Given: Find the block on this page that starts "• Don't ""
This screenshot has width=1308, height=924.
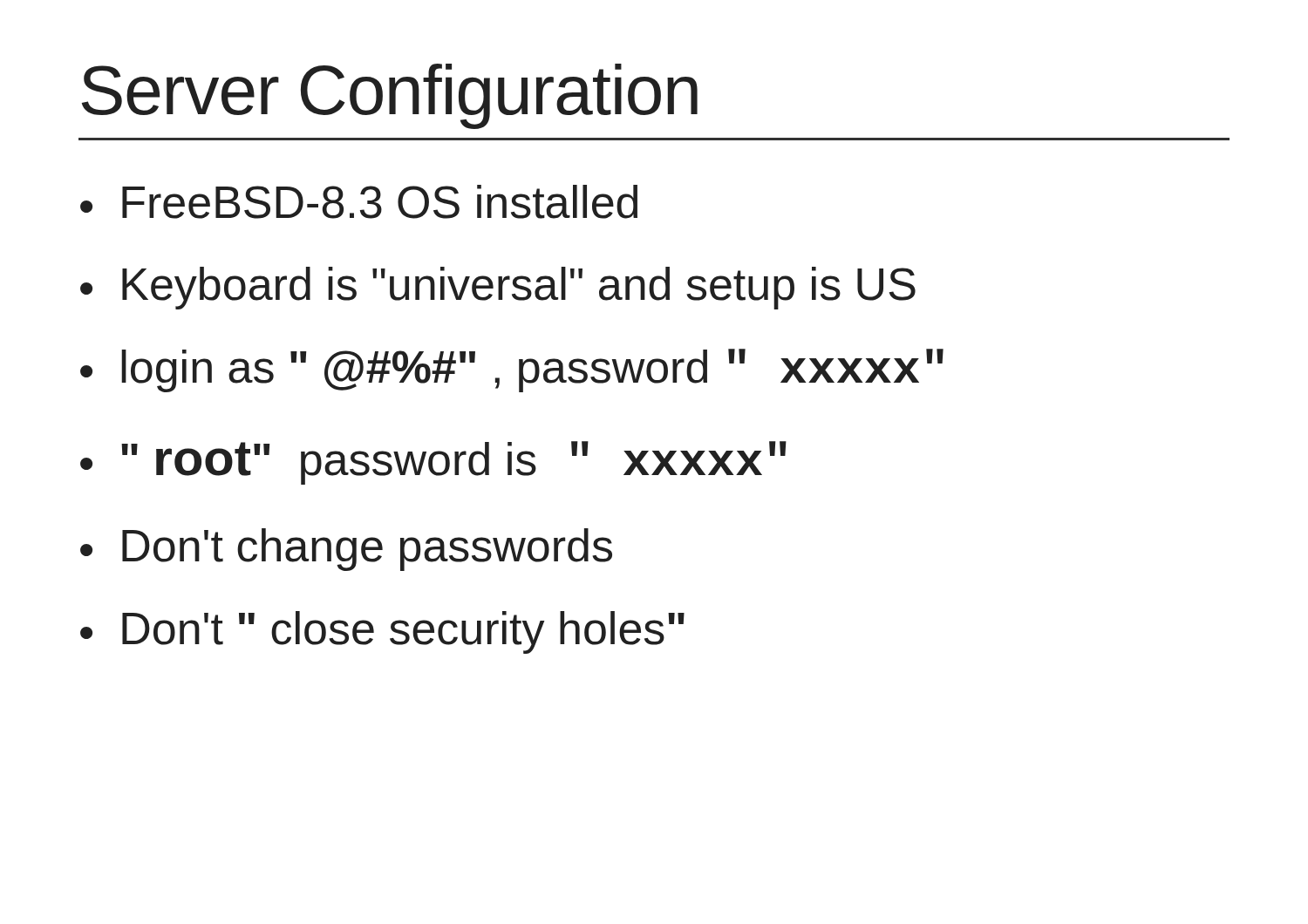Looking at the screenshot, I should 383,628.
